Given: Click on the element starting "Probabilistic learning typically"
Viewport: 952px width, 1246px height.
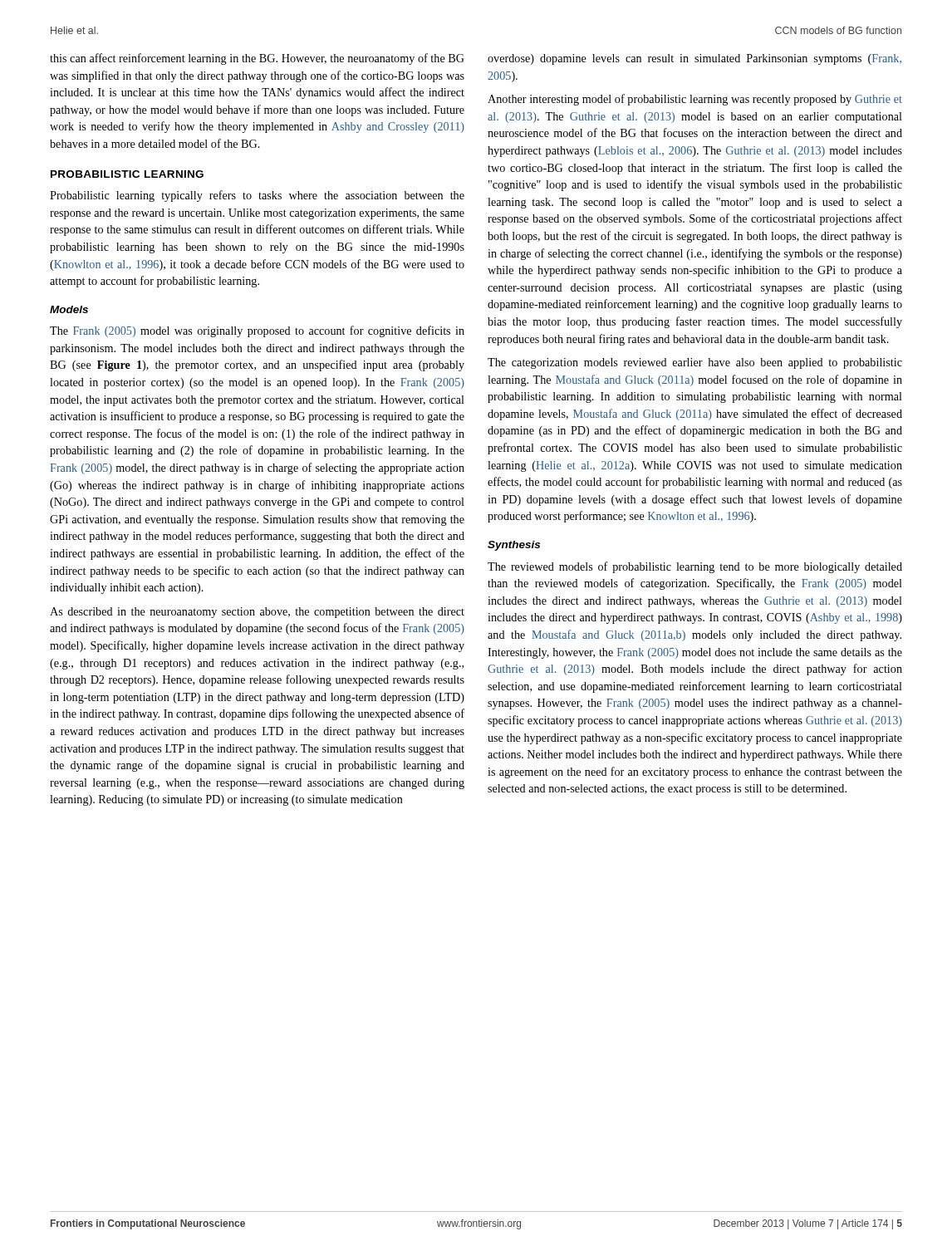Looking at the screenshot, I should coord(257,238).
